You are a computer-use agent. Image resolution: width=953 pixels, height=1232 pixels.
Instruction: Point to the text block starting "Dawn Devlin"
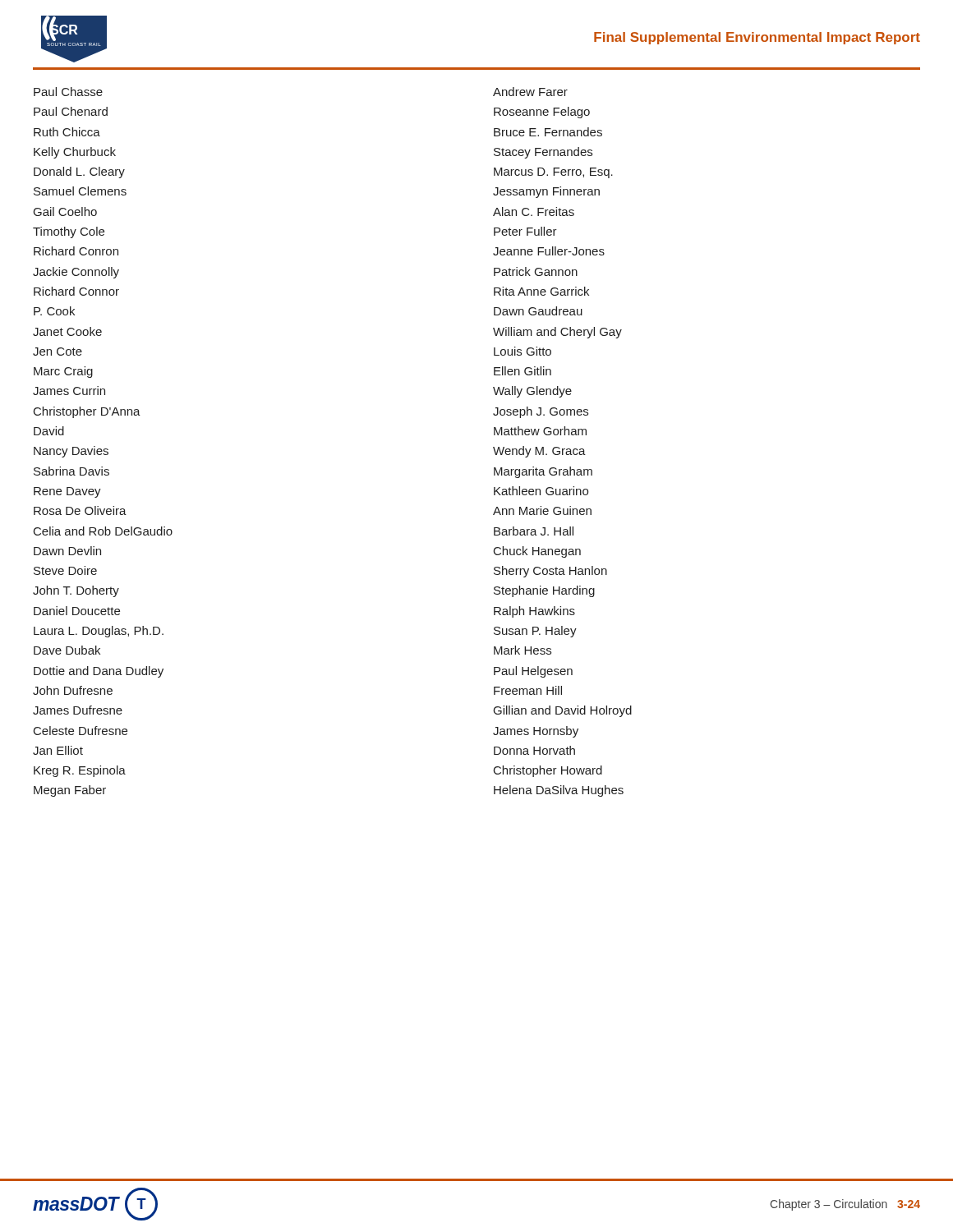click(x=67, y=551)
